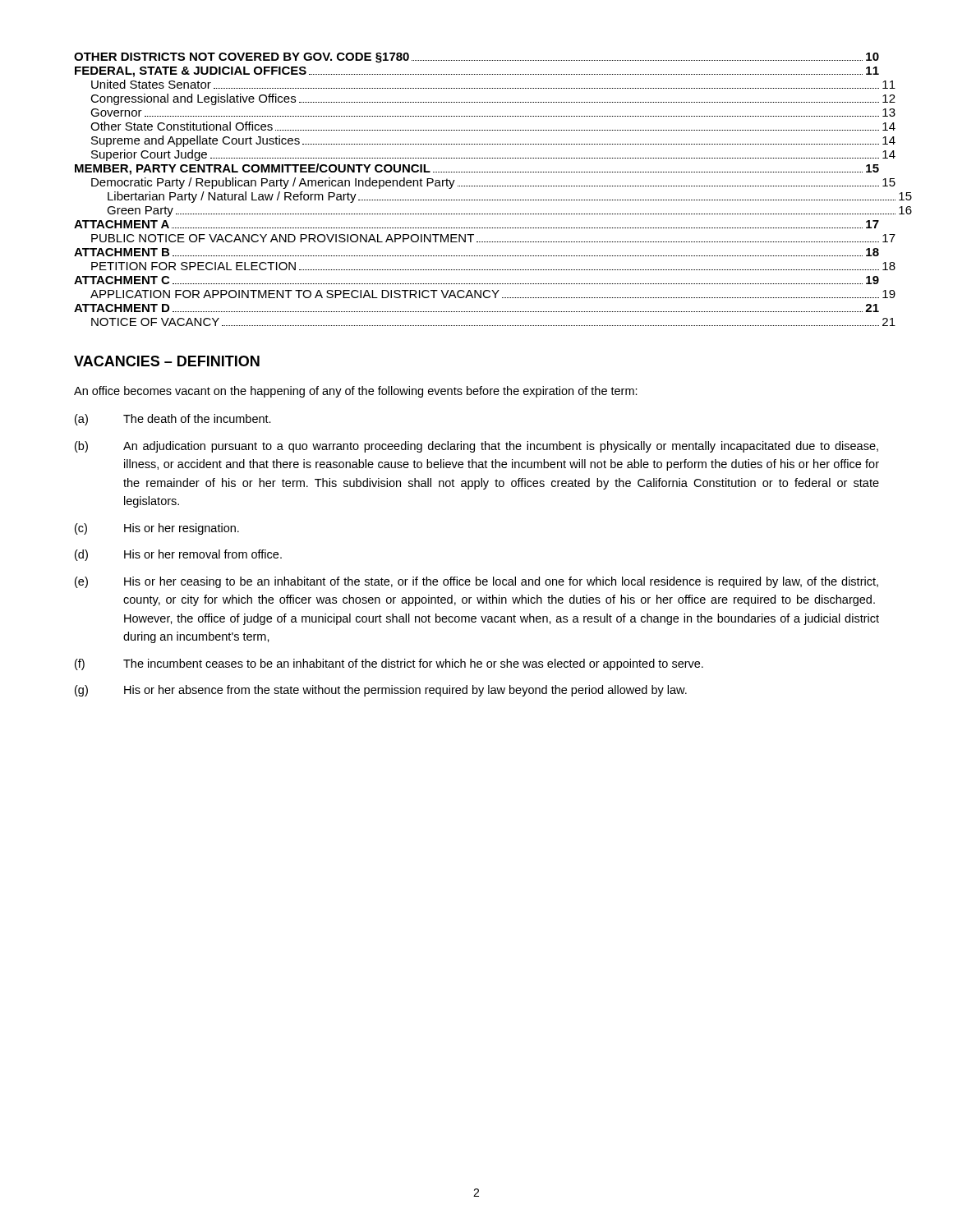Select the text block with the text "An office becomes vacant on the happening of"
Viewport: 953px width, 1232px height.
pyautogui.click(x=356, y=391)
